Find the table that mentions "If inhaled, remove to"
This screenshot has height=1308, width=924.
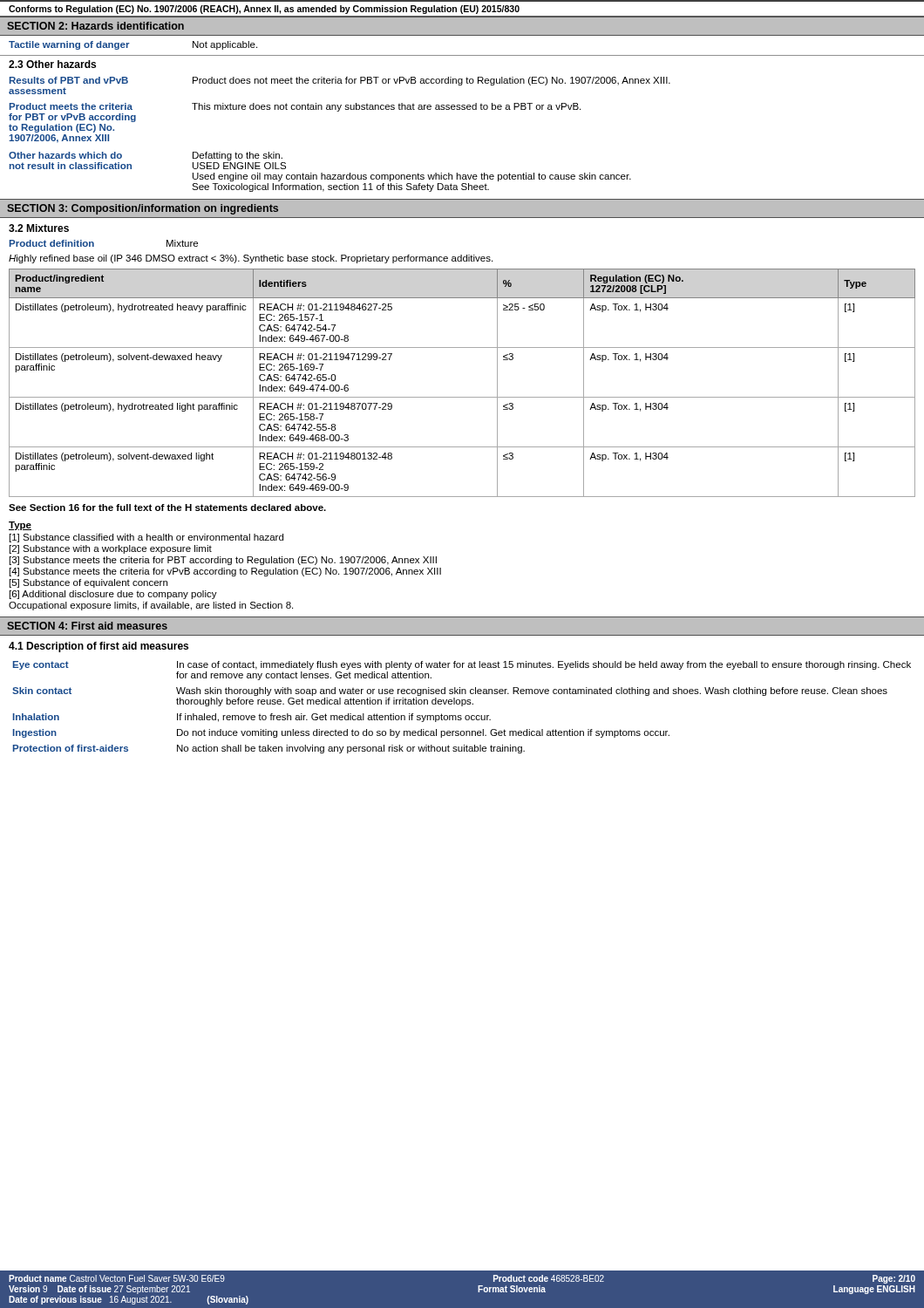(462, 706)
